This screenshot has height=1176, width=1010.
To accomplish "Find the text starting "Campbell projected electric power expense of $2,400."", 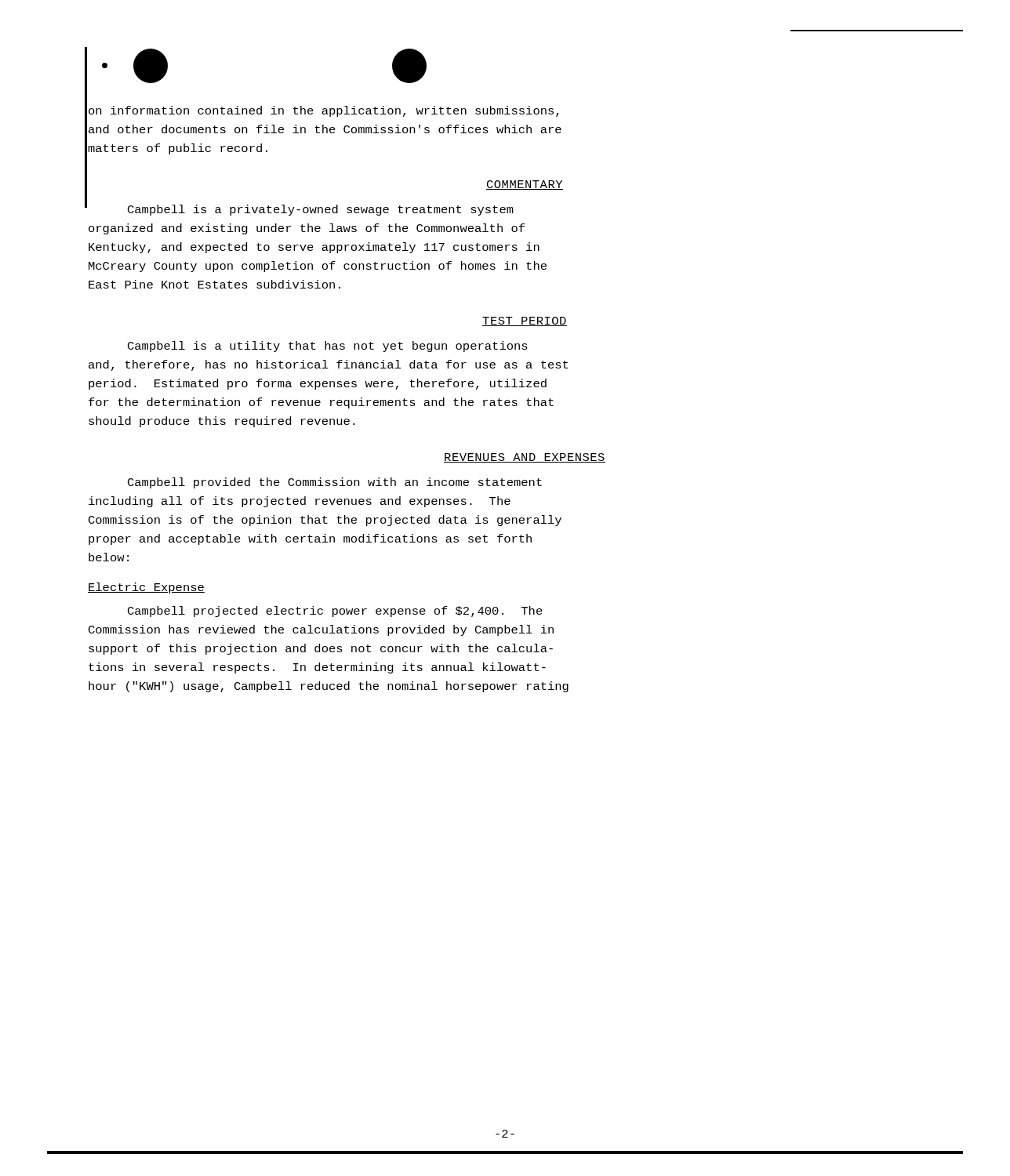I will [329, 649].
